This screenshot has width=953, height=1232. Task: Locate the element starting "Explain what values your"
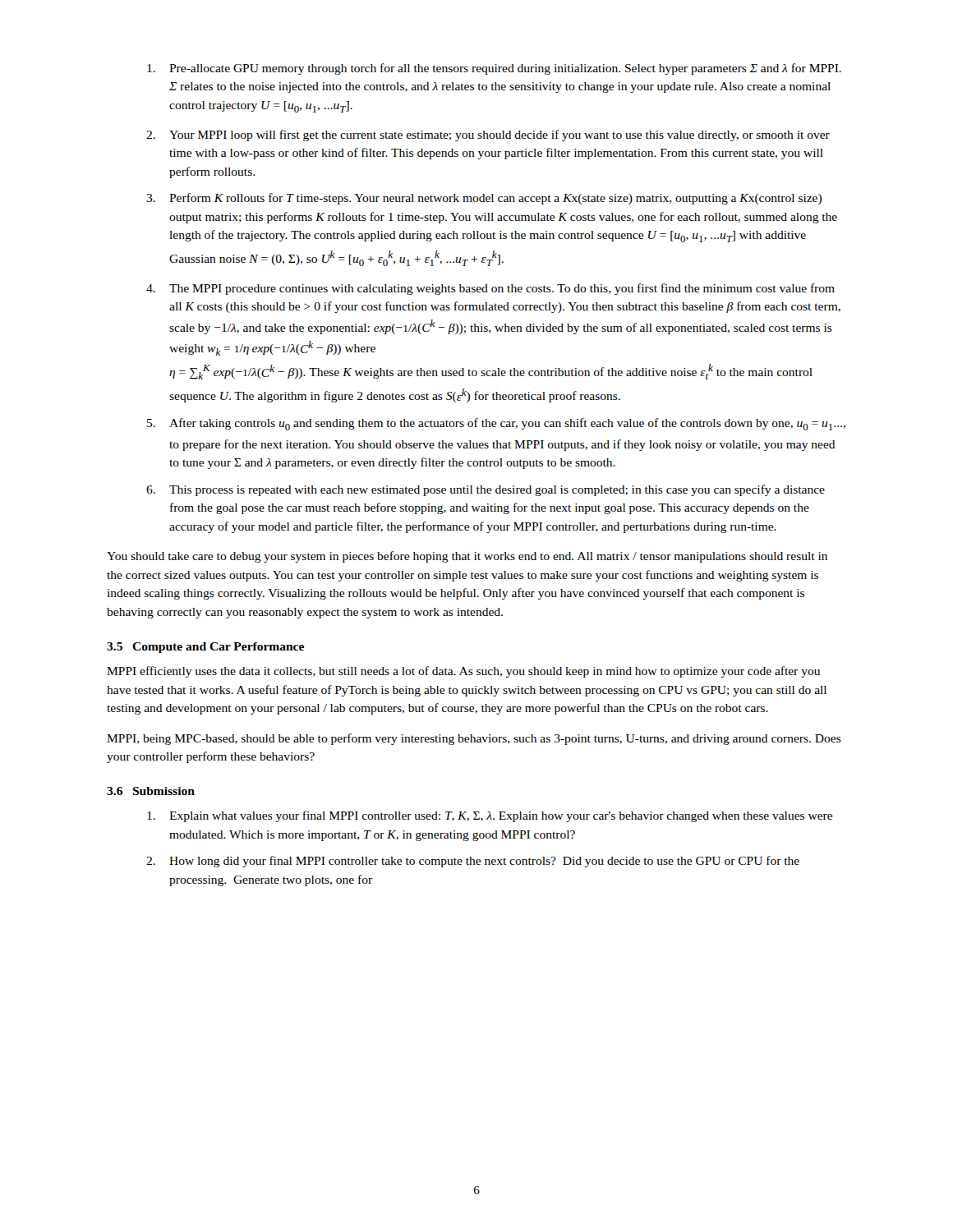[x=496, y=825]
